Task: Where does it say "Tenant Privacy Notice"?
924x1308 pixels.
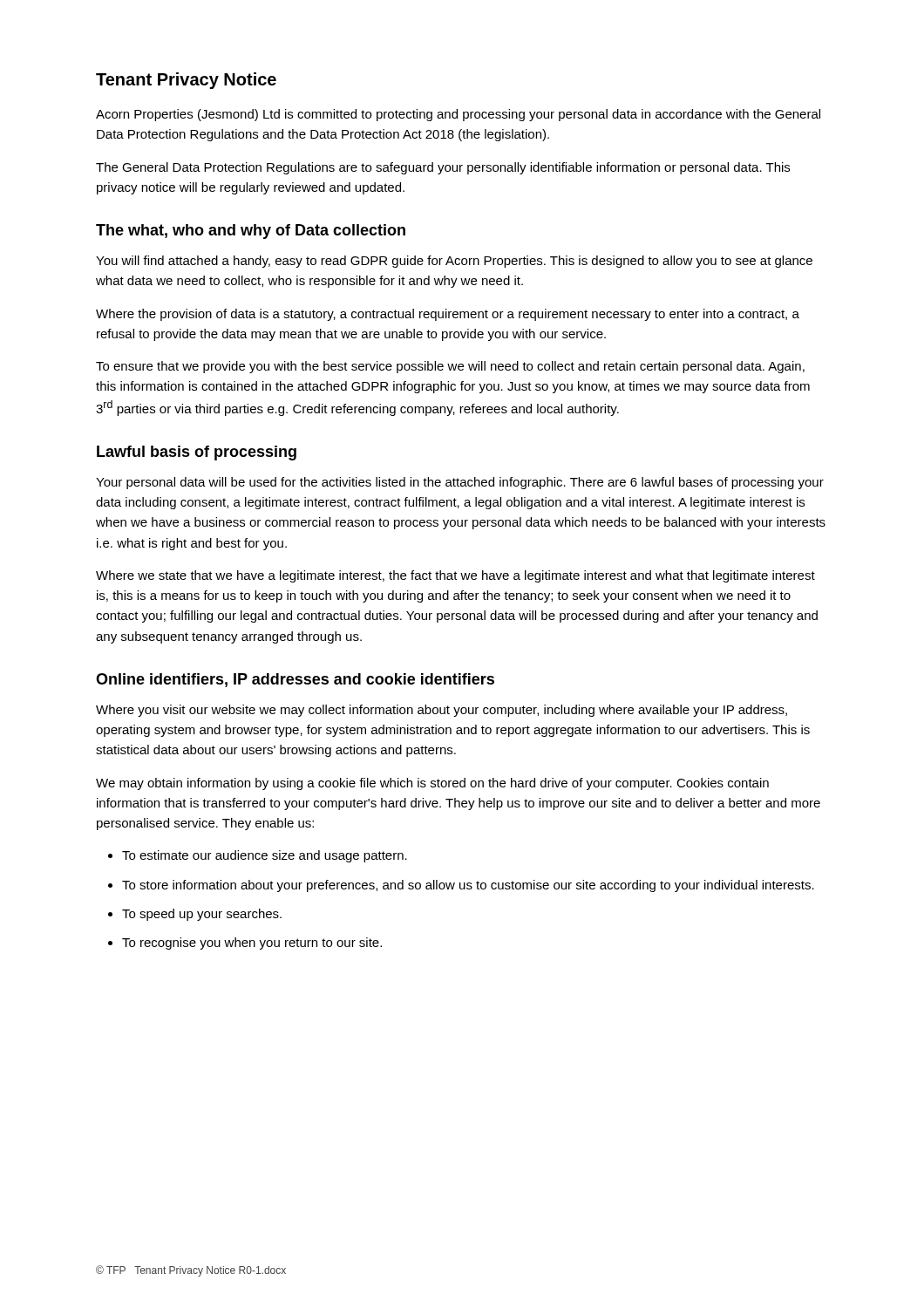Action: (186, 79)
